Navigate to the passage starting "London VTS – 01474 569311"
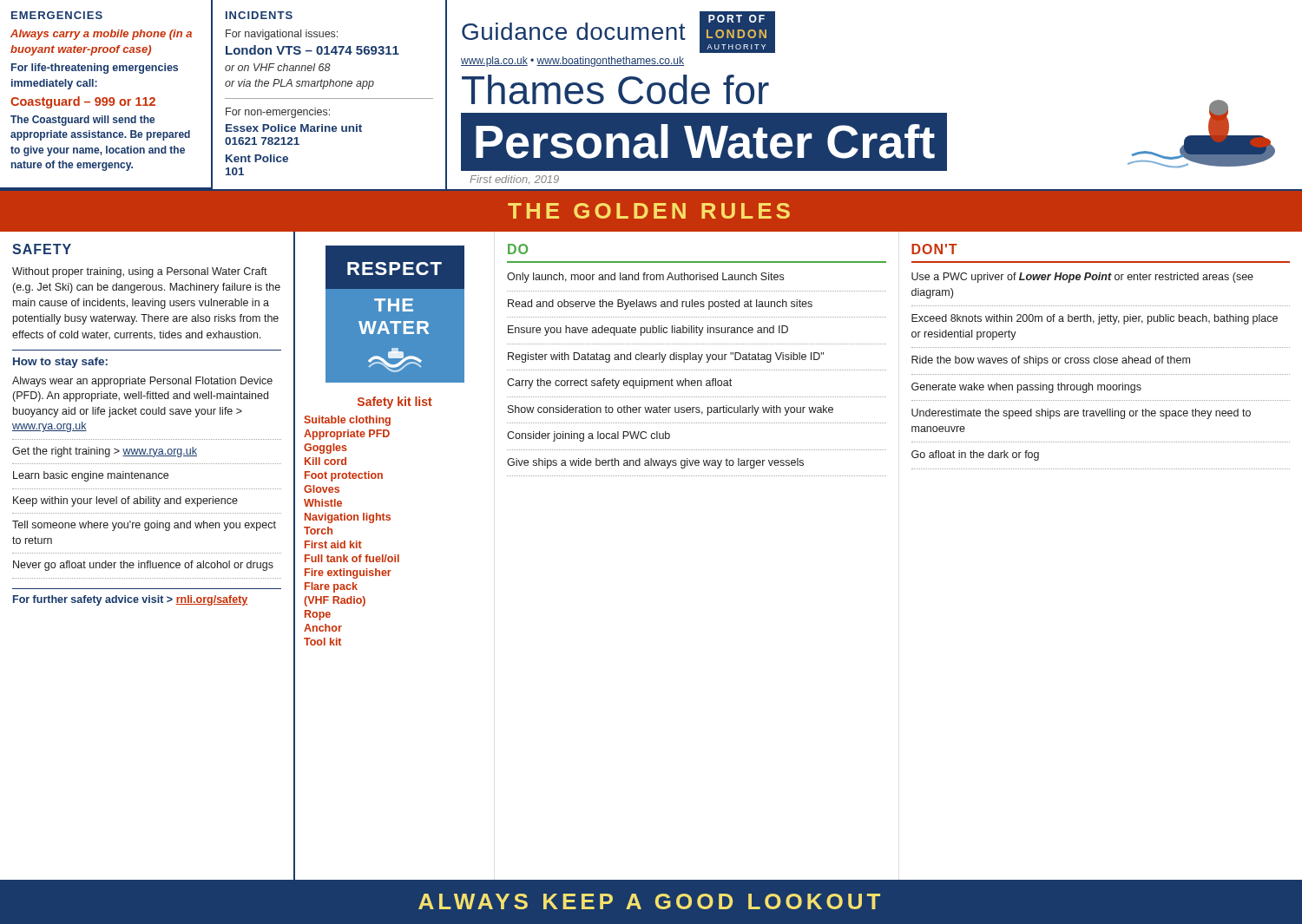The width and height of the screenshot is (1302, 924). (x=312, y=50)
